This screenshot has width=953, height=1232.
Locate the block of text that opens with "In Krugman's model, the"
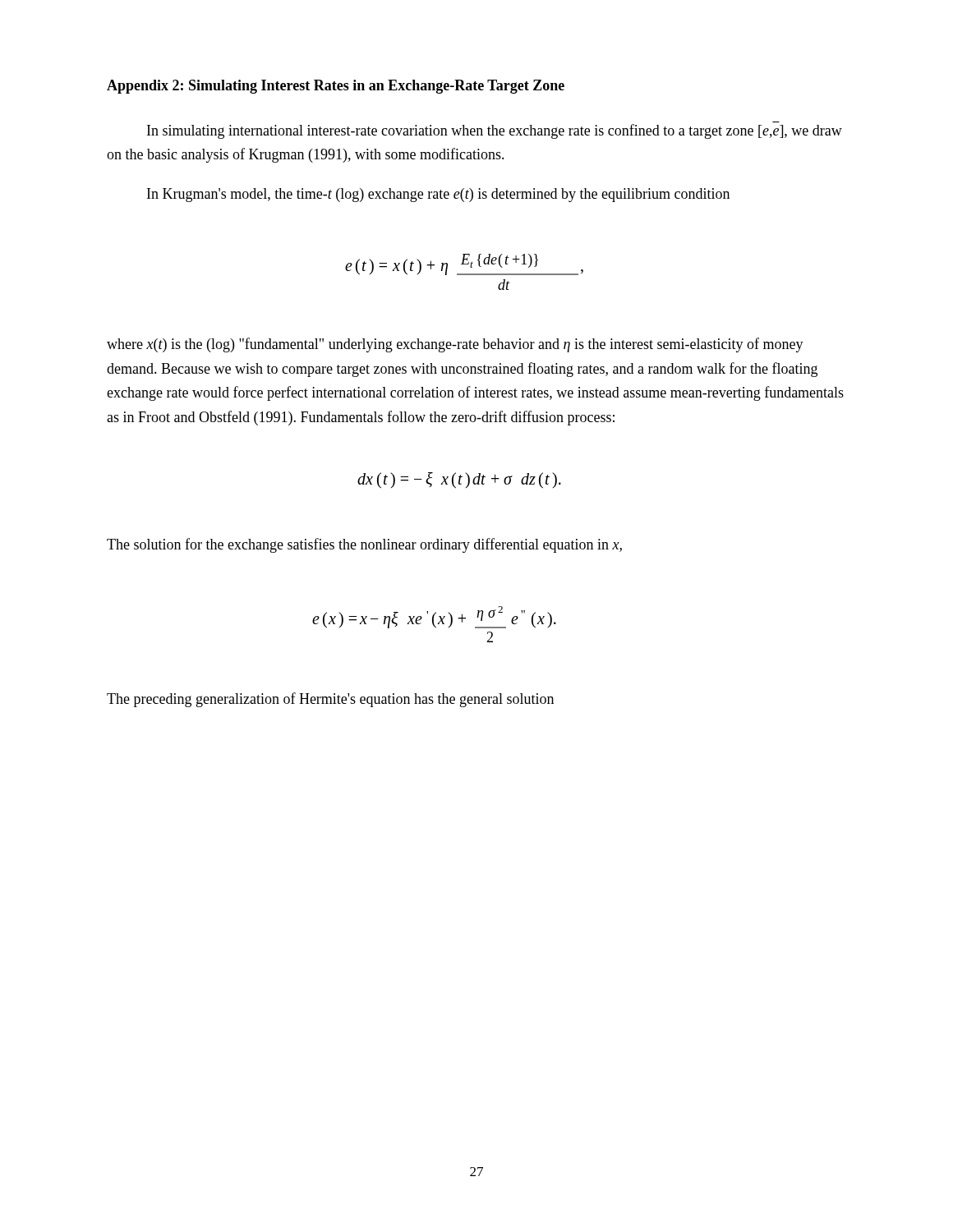(438, 194)
